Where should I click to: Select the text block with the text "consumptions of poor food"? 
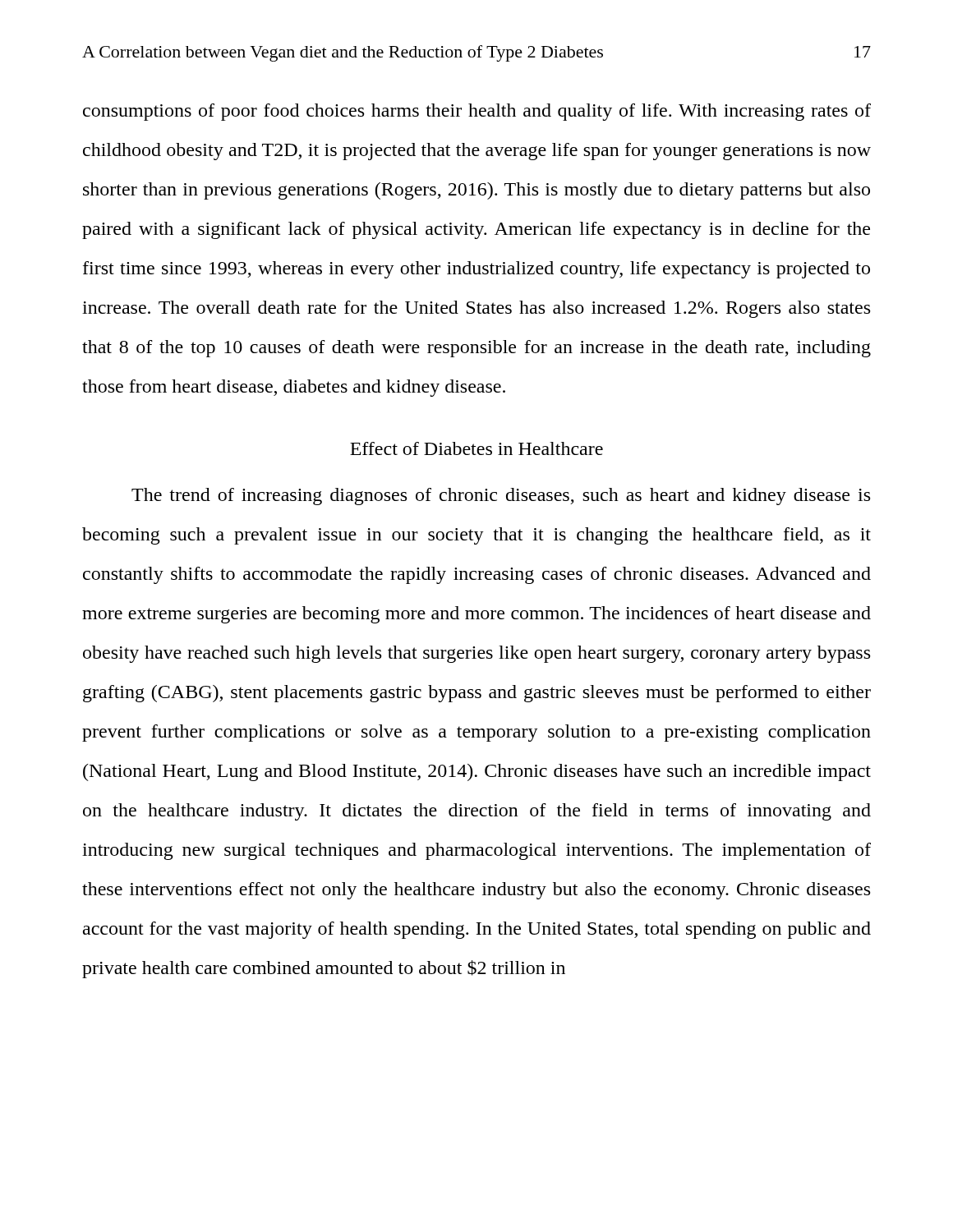click(476, 248)
